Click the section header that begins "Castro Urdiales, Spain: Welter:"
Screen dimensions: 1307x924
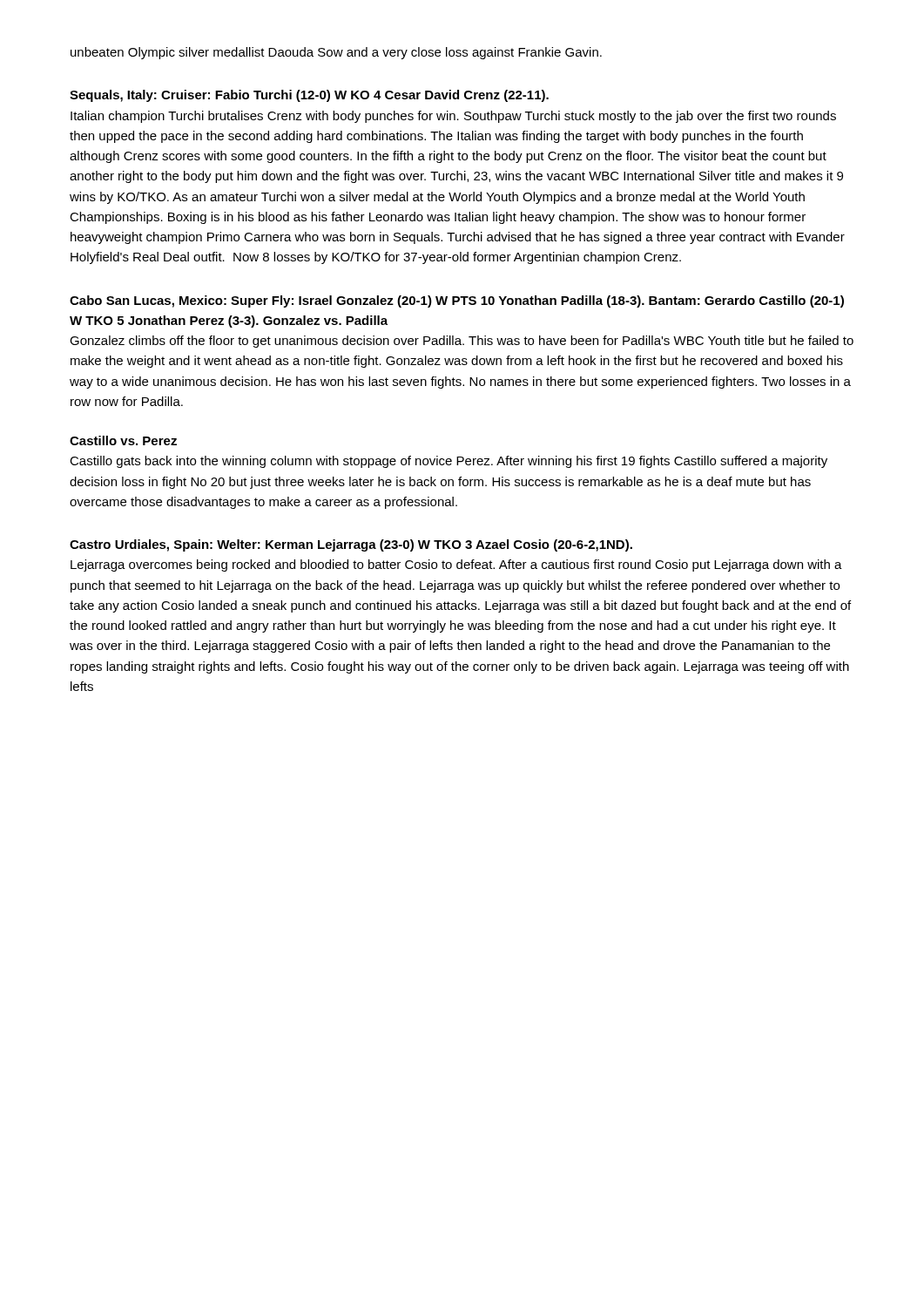351,544
